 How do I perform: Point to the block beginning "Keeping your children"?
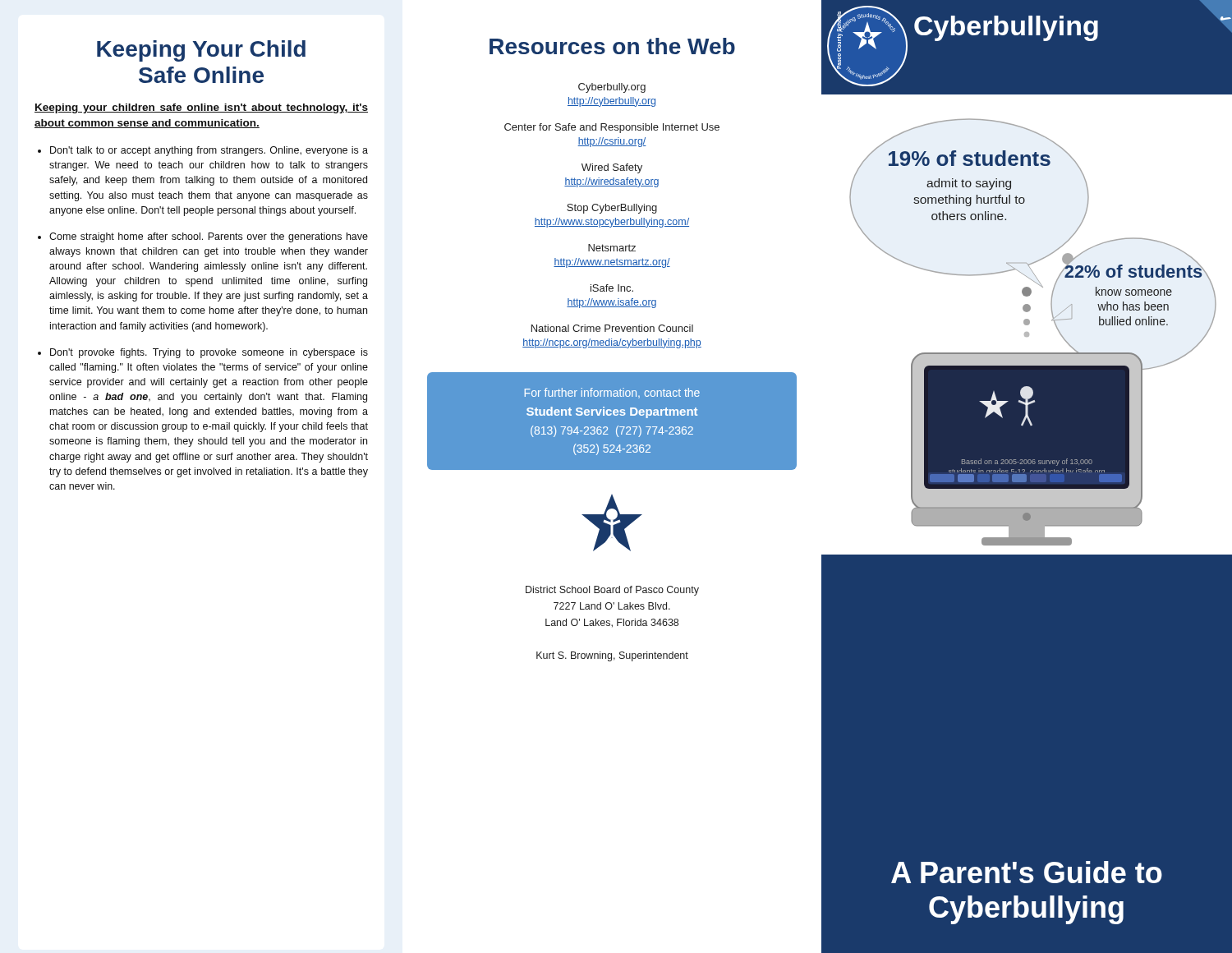(x=201, y=116)
